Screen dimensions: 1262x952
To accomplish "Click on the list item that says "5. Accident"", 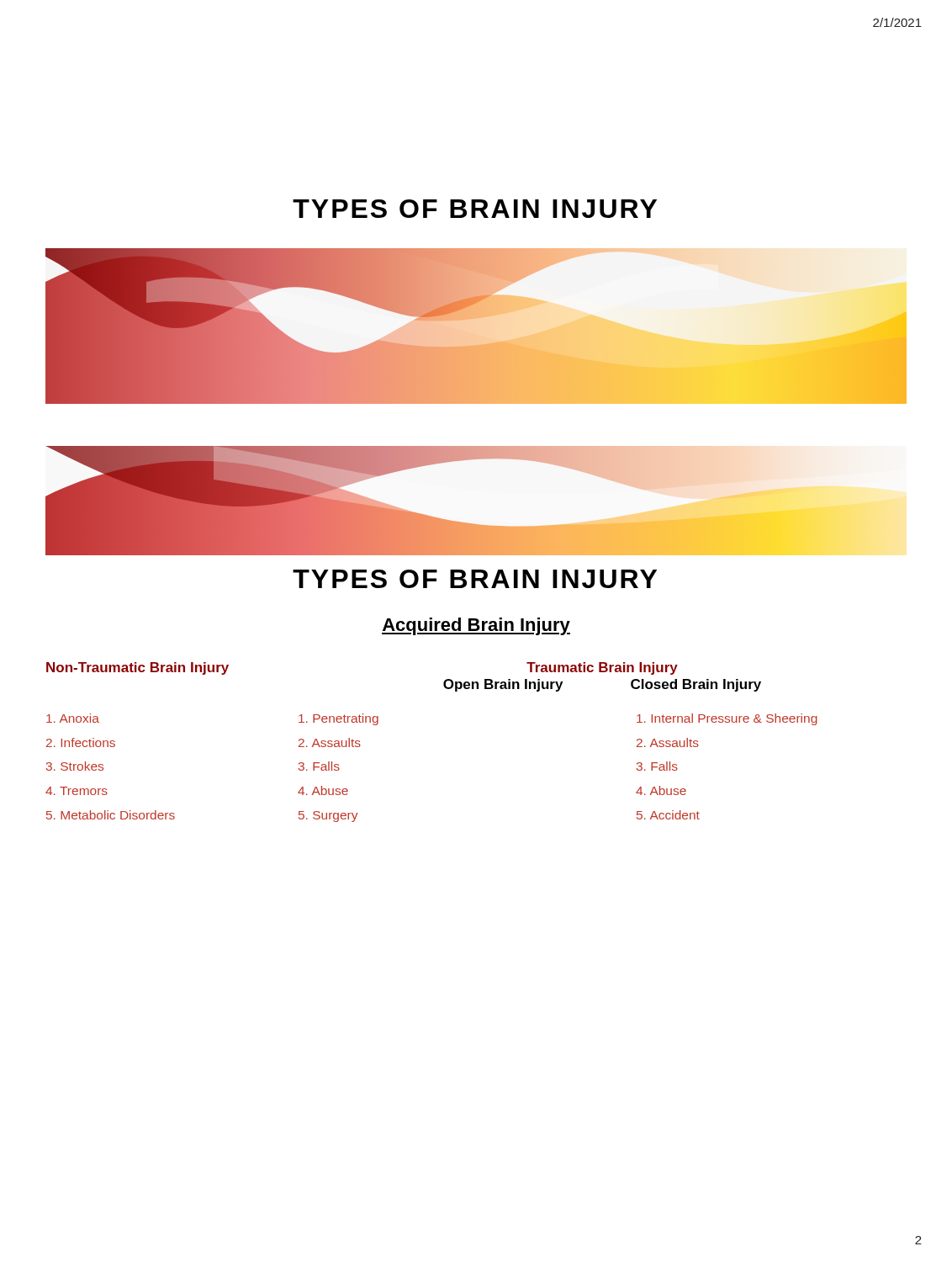I will click(x=668, y=815).
